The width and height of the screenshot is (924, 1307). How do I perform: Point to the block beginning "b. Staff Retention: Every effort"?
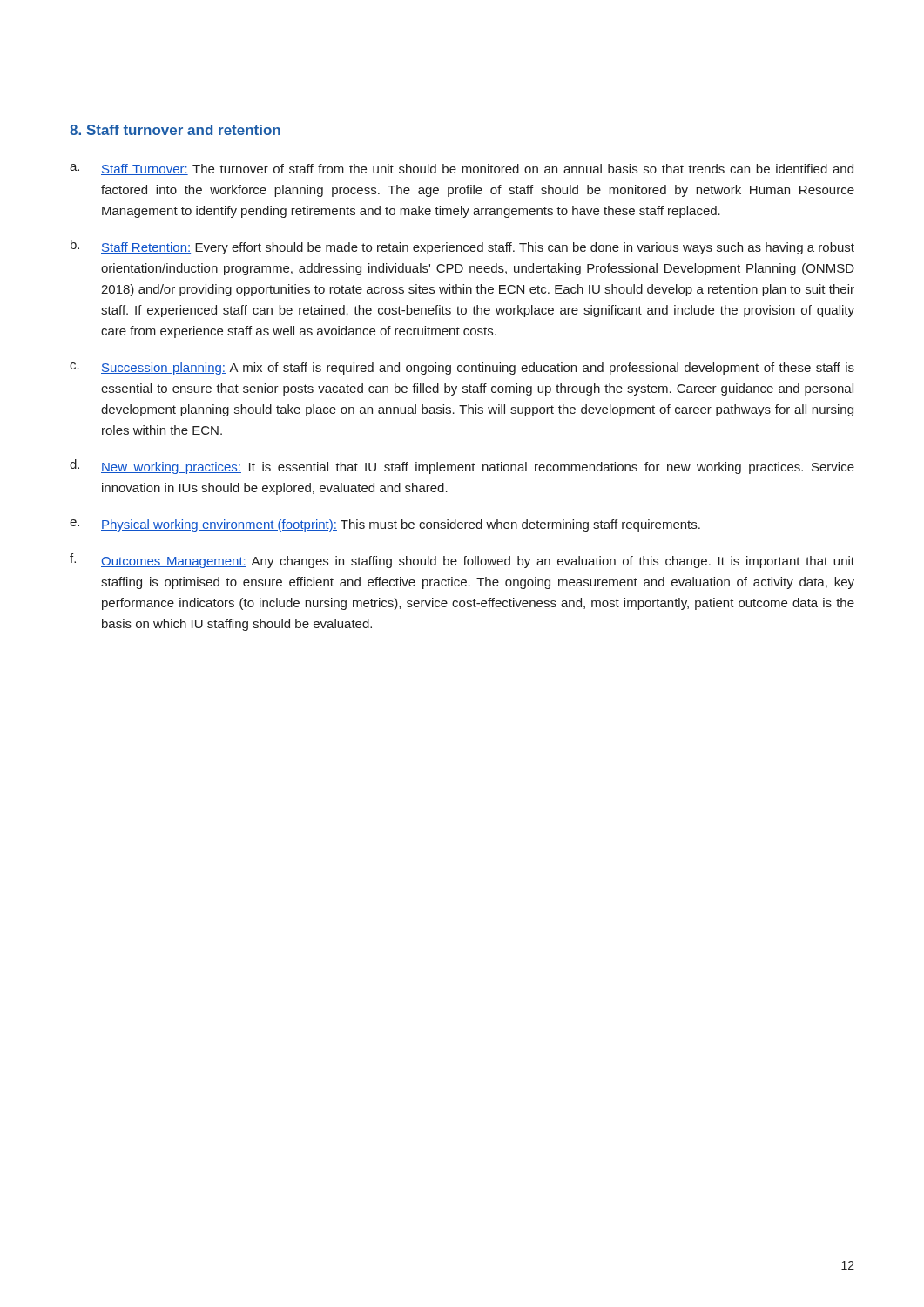(462, 289)
